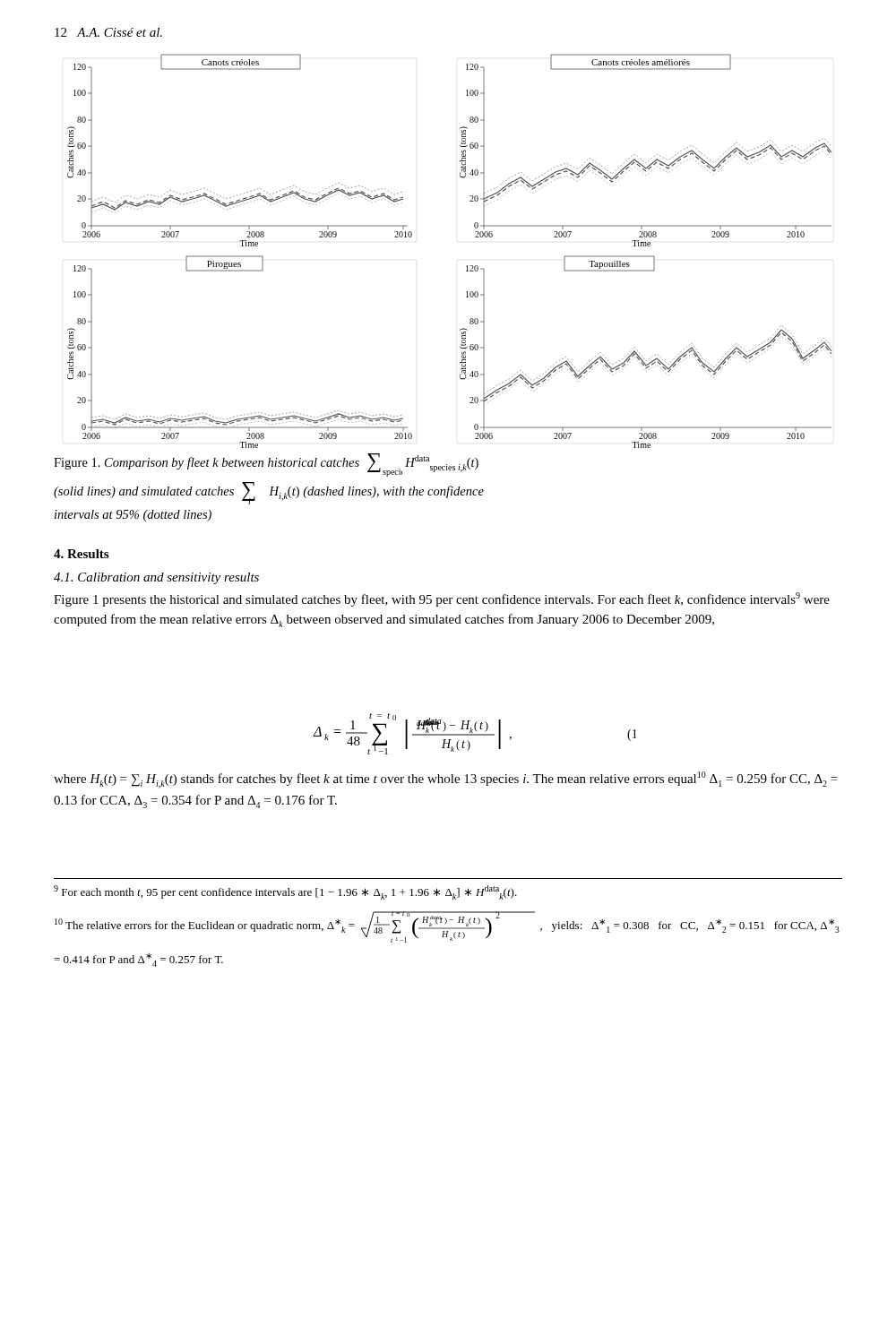Locate the caption containing "Figure 1. Comparison"
896x1344 pixels.
[269, 486]
